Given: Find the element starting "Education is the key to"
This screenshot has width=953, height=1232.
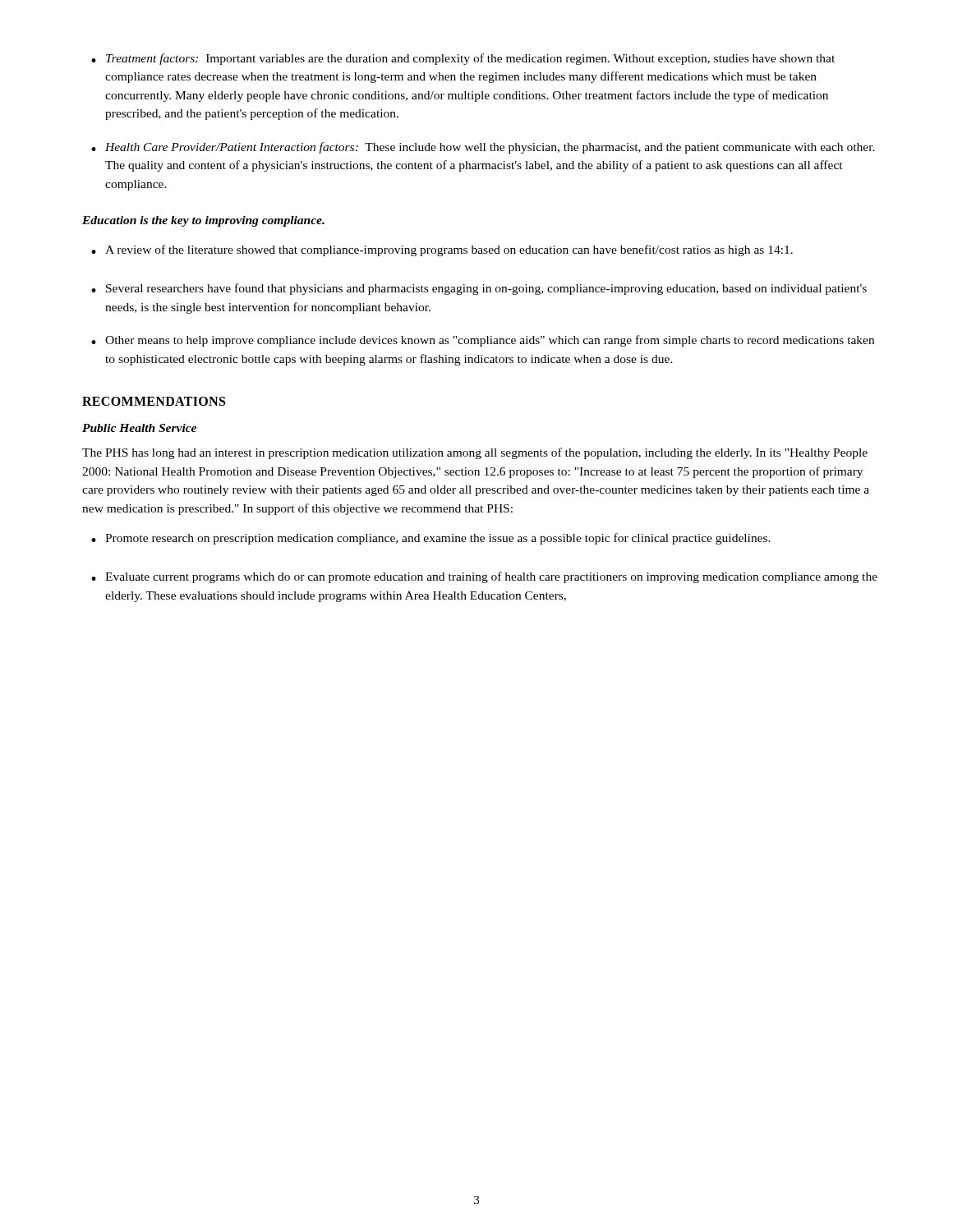Looking at the screenshot, I should click(204, 220).
